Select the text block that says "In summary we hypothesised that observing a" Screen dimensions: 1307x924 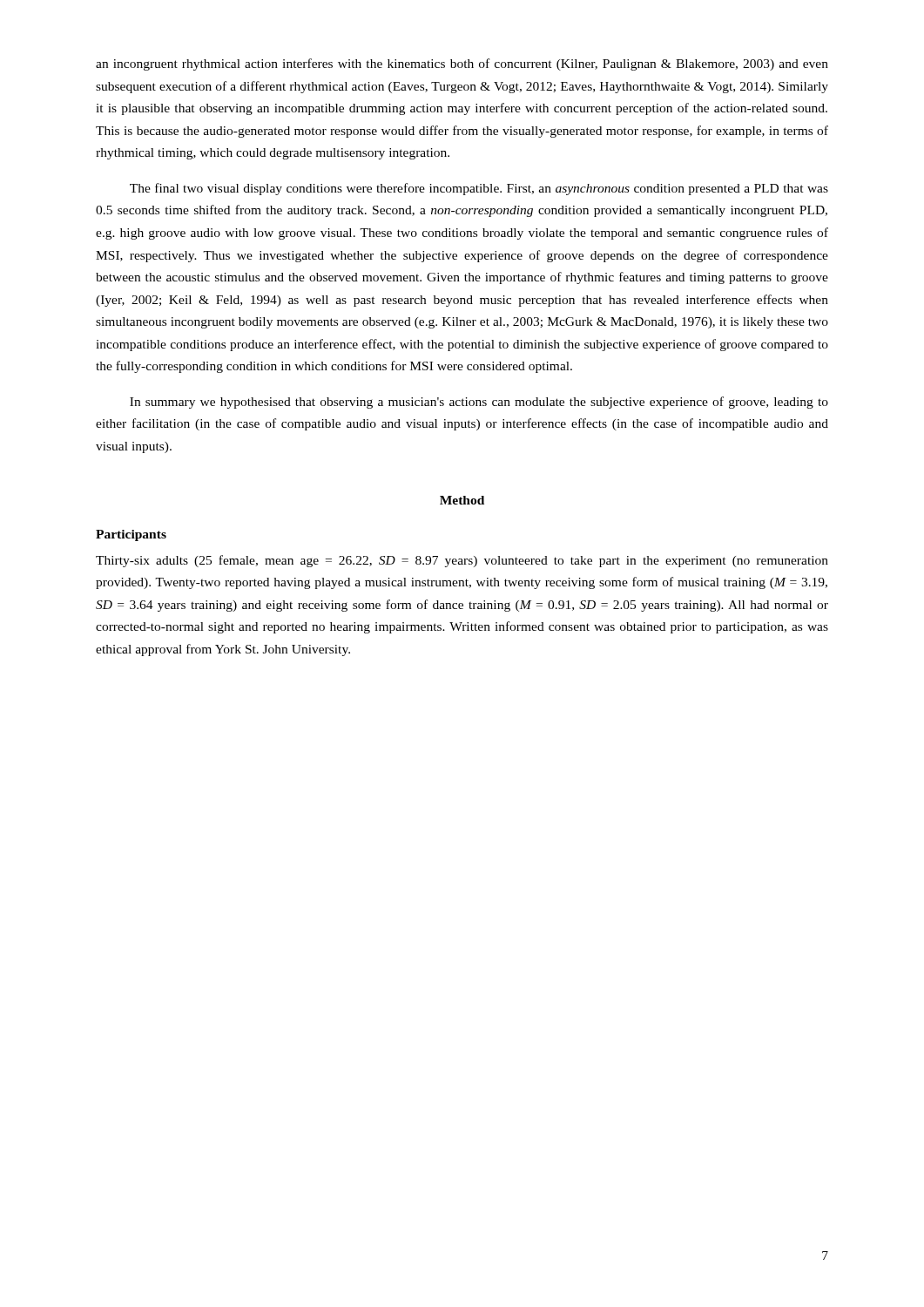(462, 424)
